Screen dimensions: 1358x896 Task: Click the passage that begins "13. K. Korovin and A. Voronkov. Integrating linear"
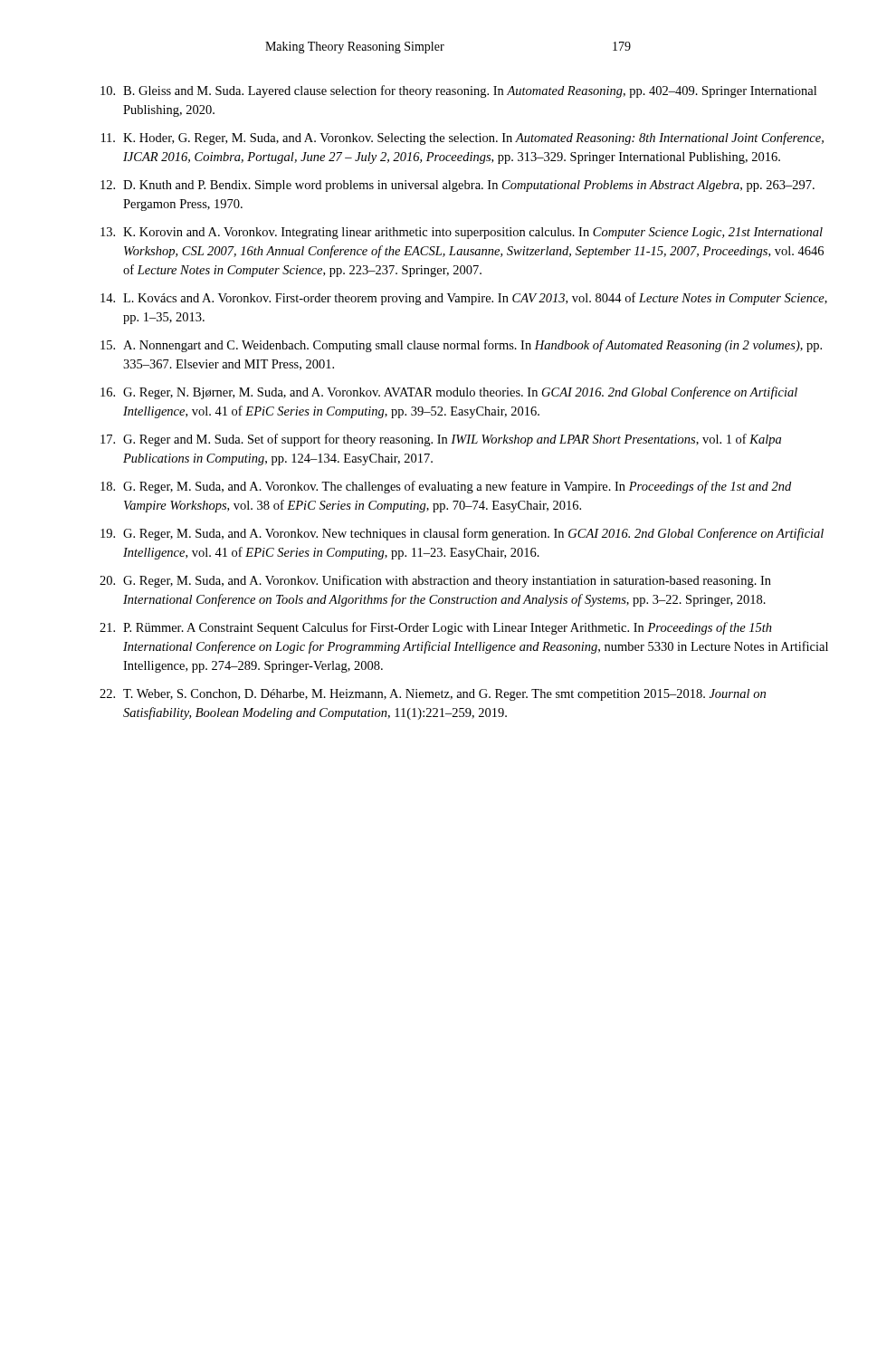(456, 251)
